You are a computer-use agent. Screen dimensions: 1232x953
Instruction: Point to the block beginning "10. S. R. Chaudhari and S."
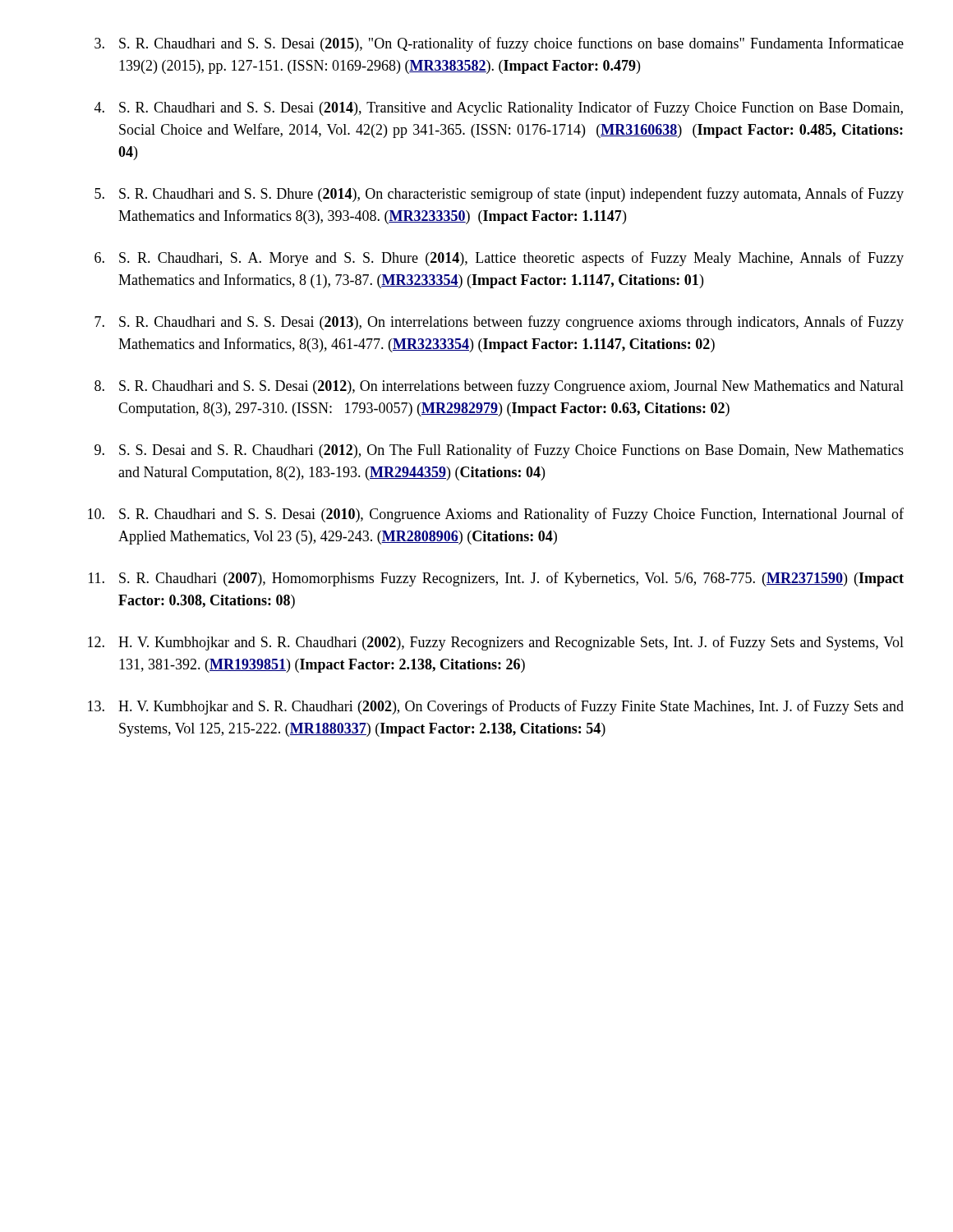[485, 526]
